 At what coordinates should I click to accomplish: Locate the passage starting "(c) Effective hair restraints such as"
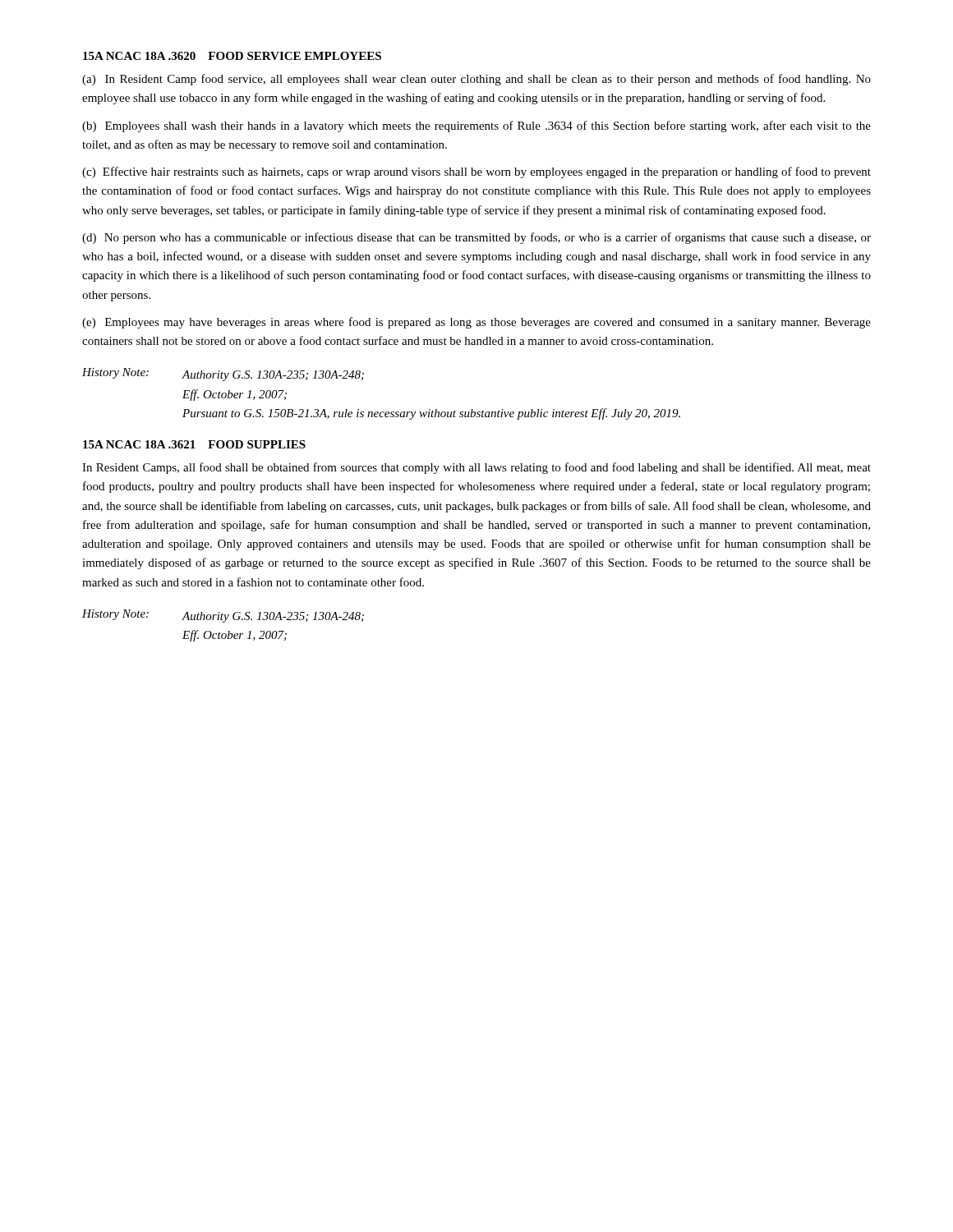tap(476, 191)
